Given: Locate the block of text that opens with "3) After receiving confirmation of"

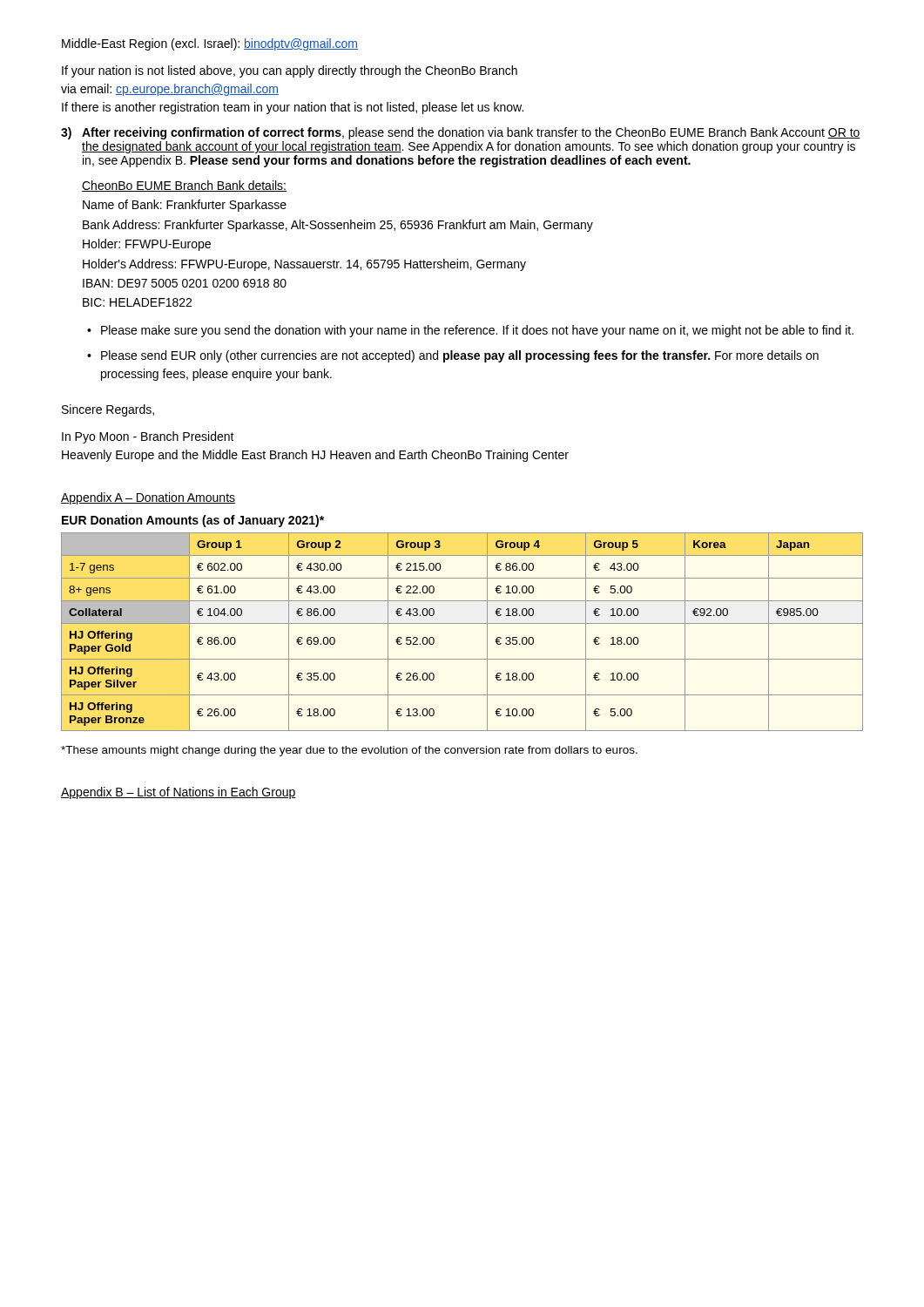Looking at the screenshot, I should [x=462, y=146].
